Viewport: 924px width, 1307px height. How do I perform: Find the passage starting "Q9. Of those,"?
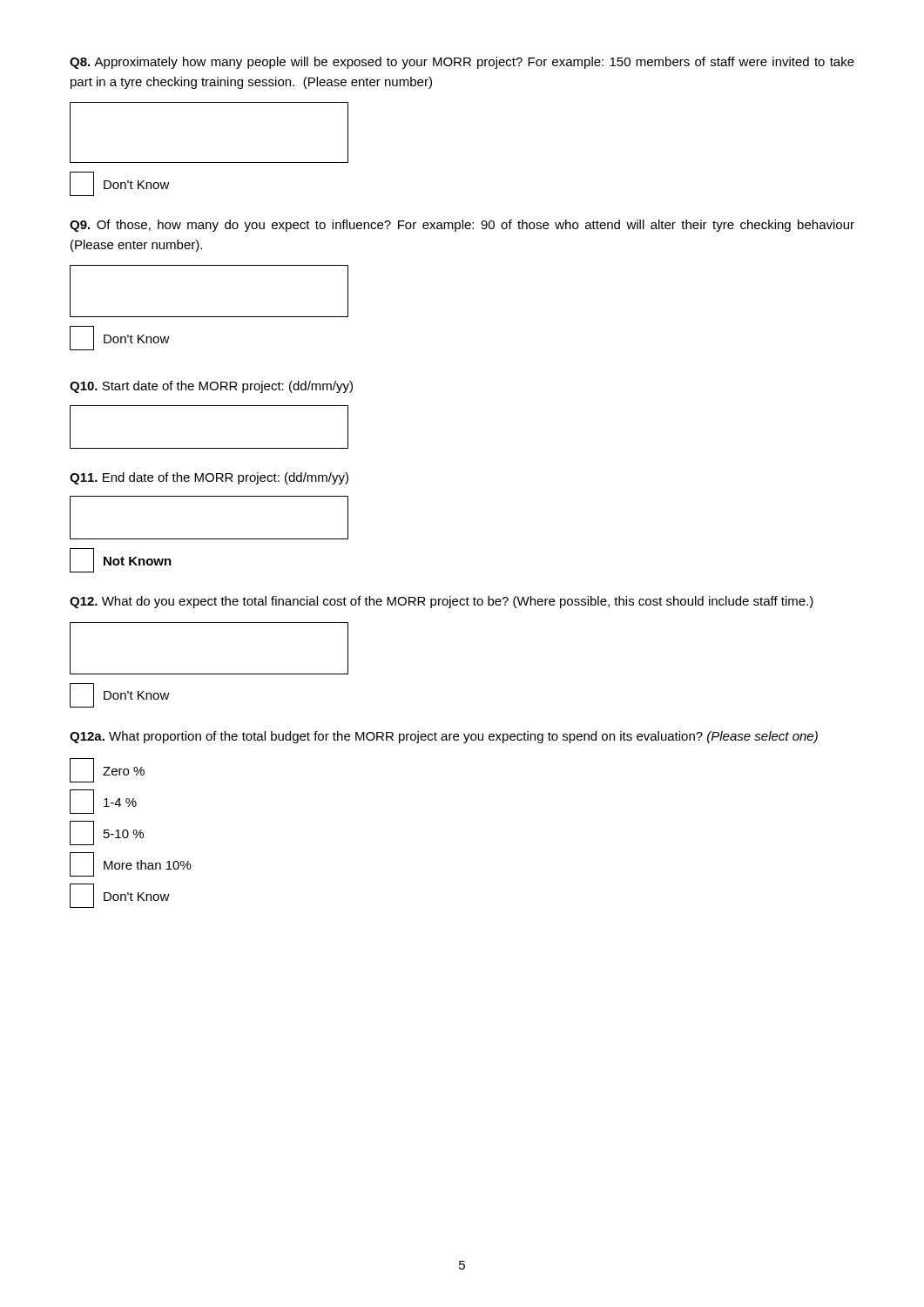[x=462, y=234]
